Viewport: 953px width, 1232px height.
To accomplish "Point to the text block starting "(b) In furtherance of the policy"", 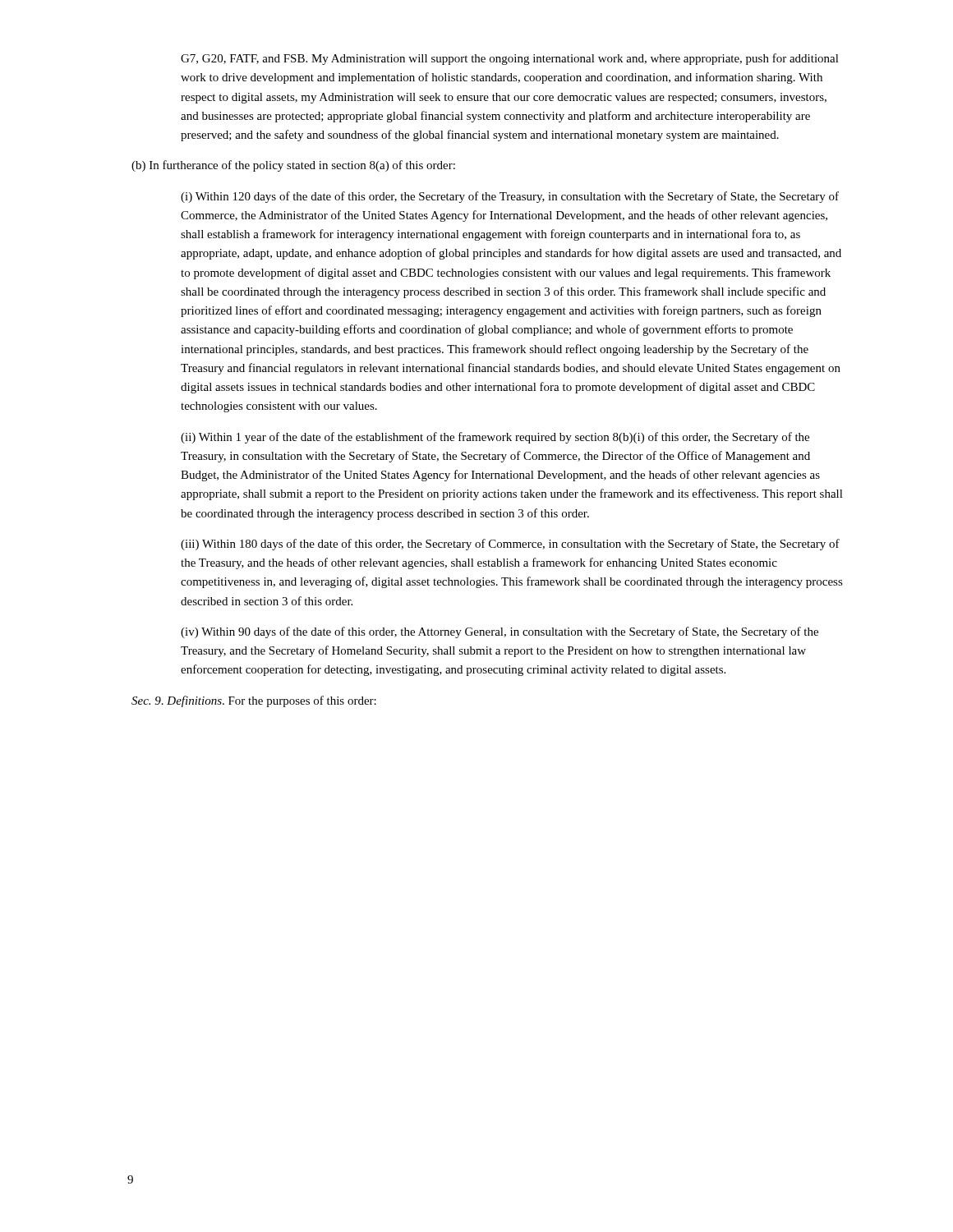I will pyautogui.click(x=294, y=165).
